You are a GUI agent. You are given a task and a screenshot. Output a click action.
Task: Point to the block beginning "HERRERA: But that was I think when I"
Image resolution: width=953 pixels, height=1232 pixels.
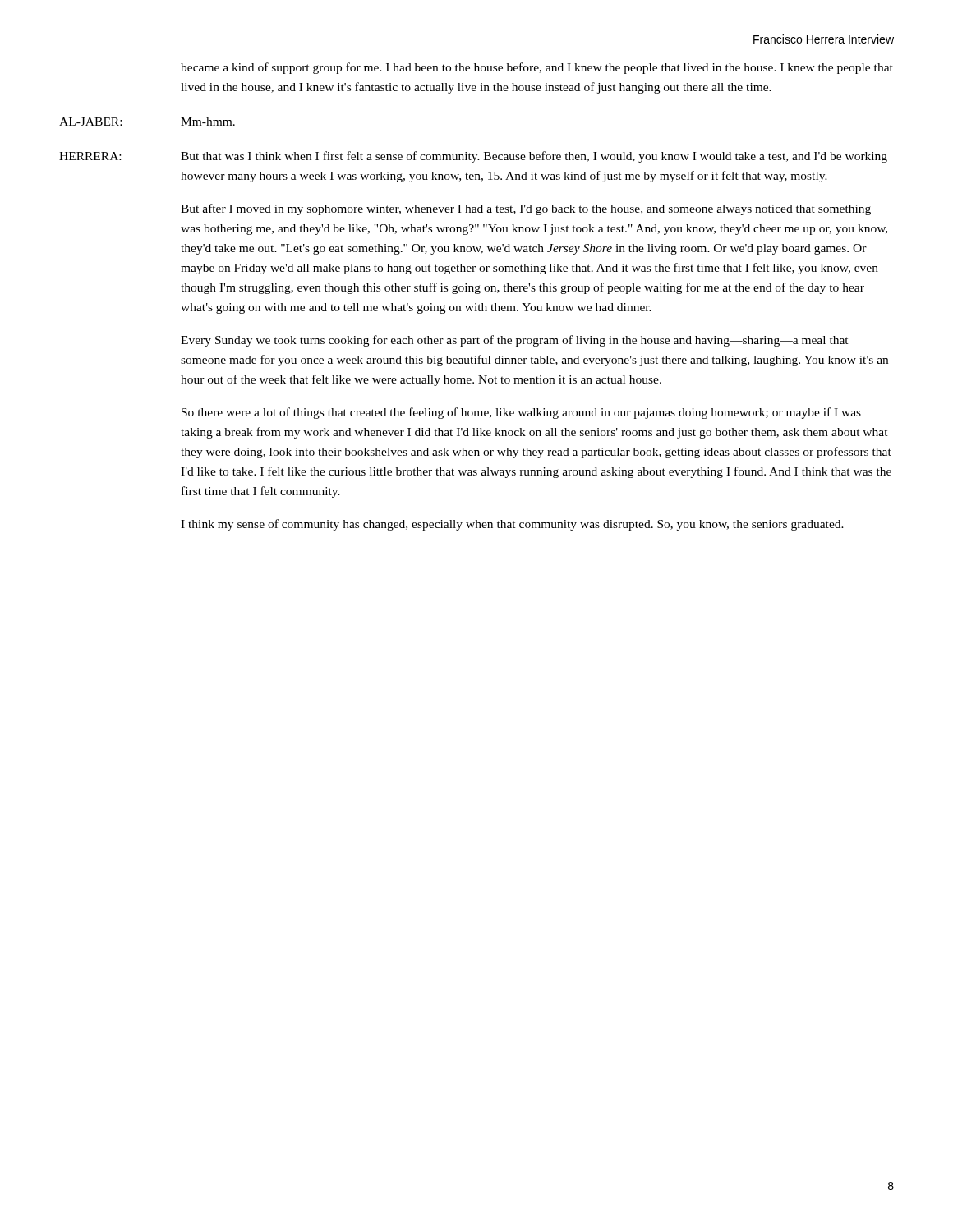point(476,340)
